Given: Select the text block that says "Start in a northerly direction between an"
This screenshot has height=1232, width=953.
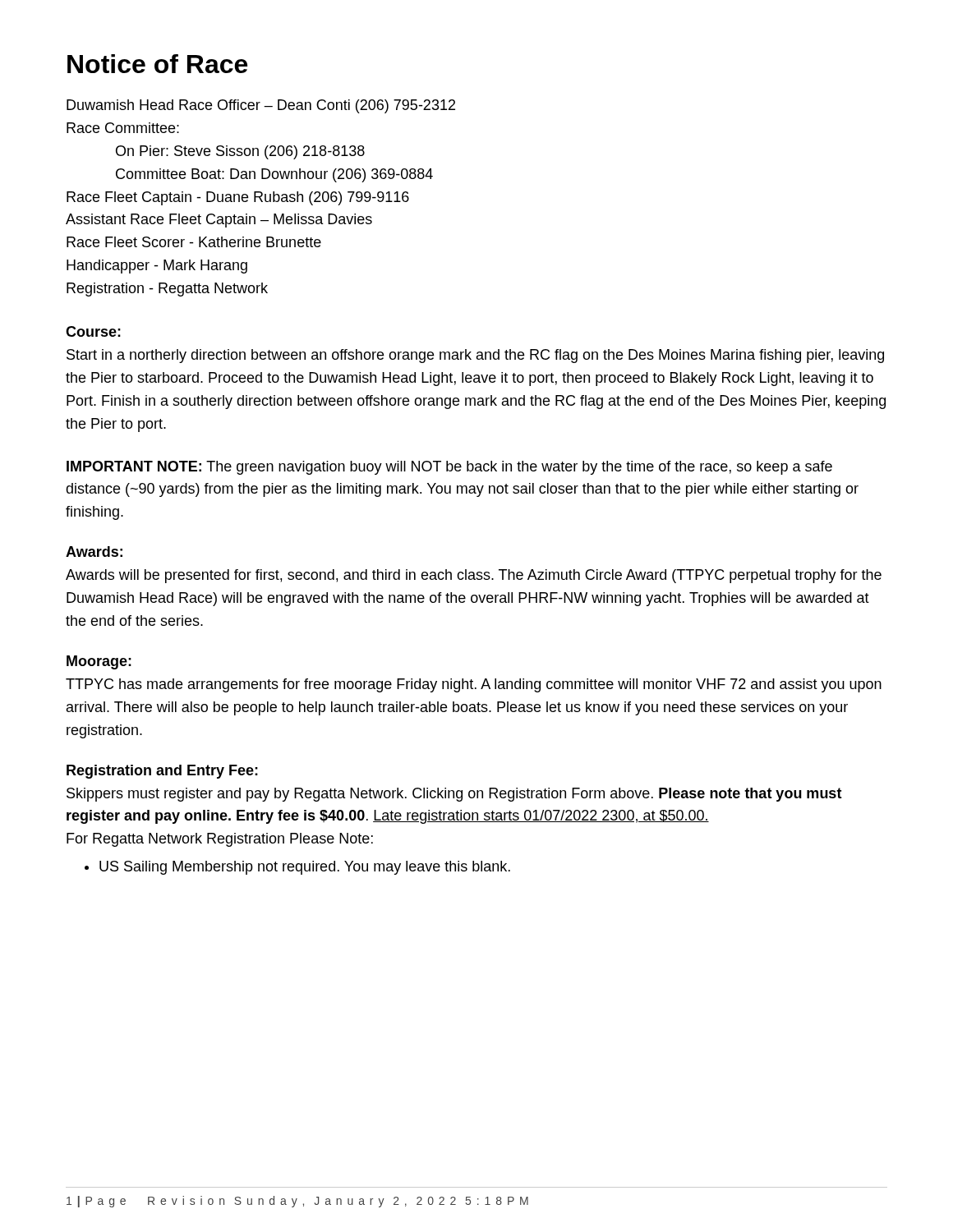Looking at the screenshot, I should [x=476, y=389].
